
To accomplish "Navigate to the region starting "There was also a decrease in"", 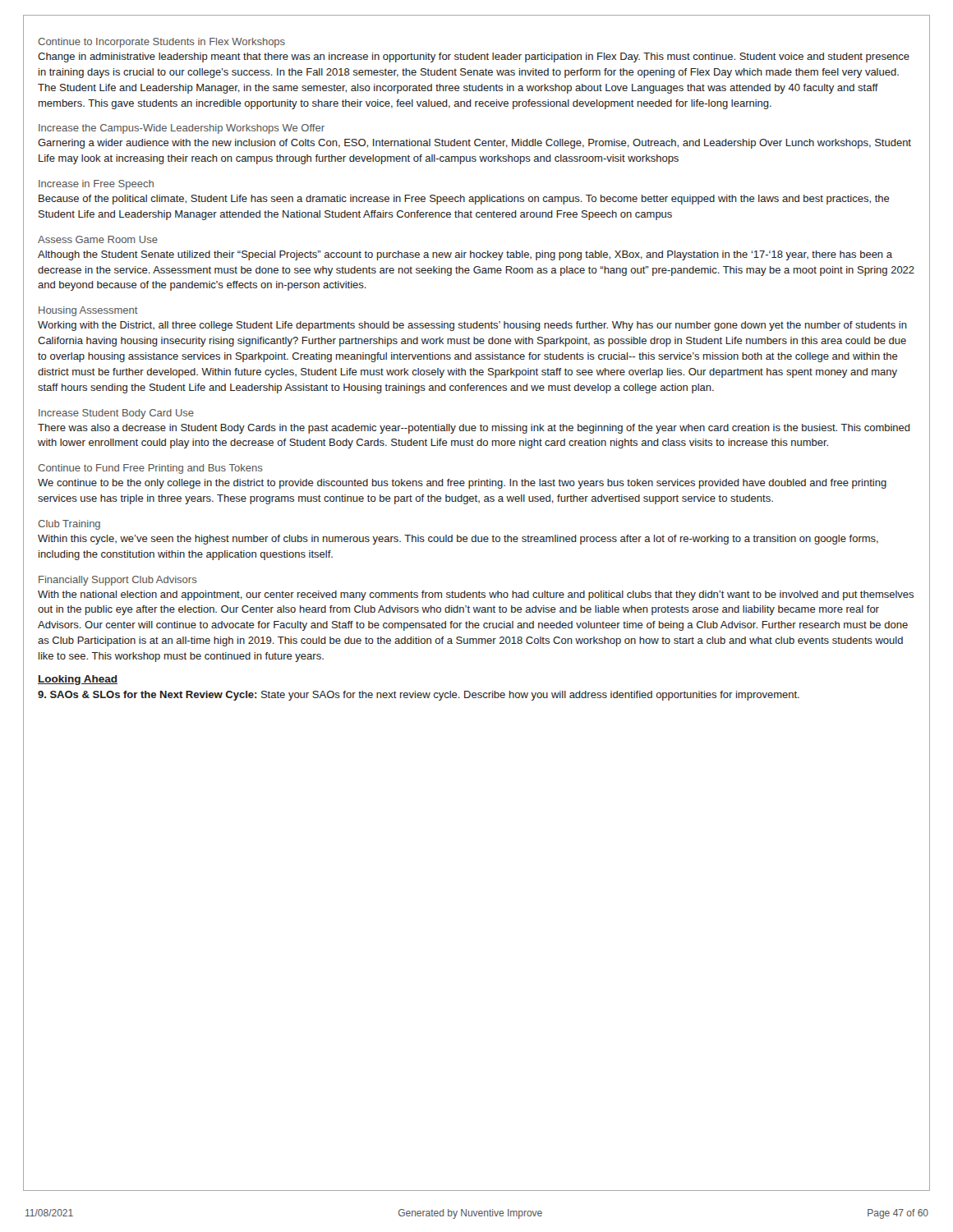I will pos(476,436).
